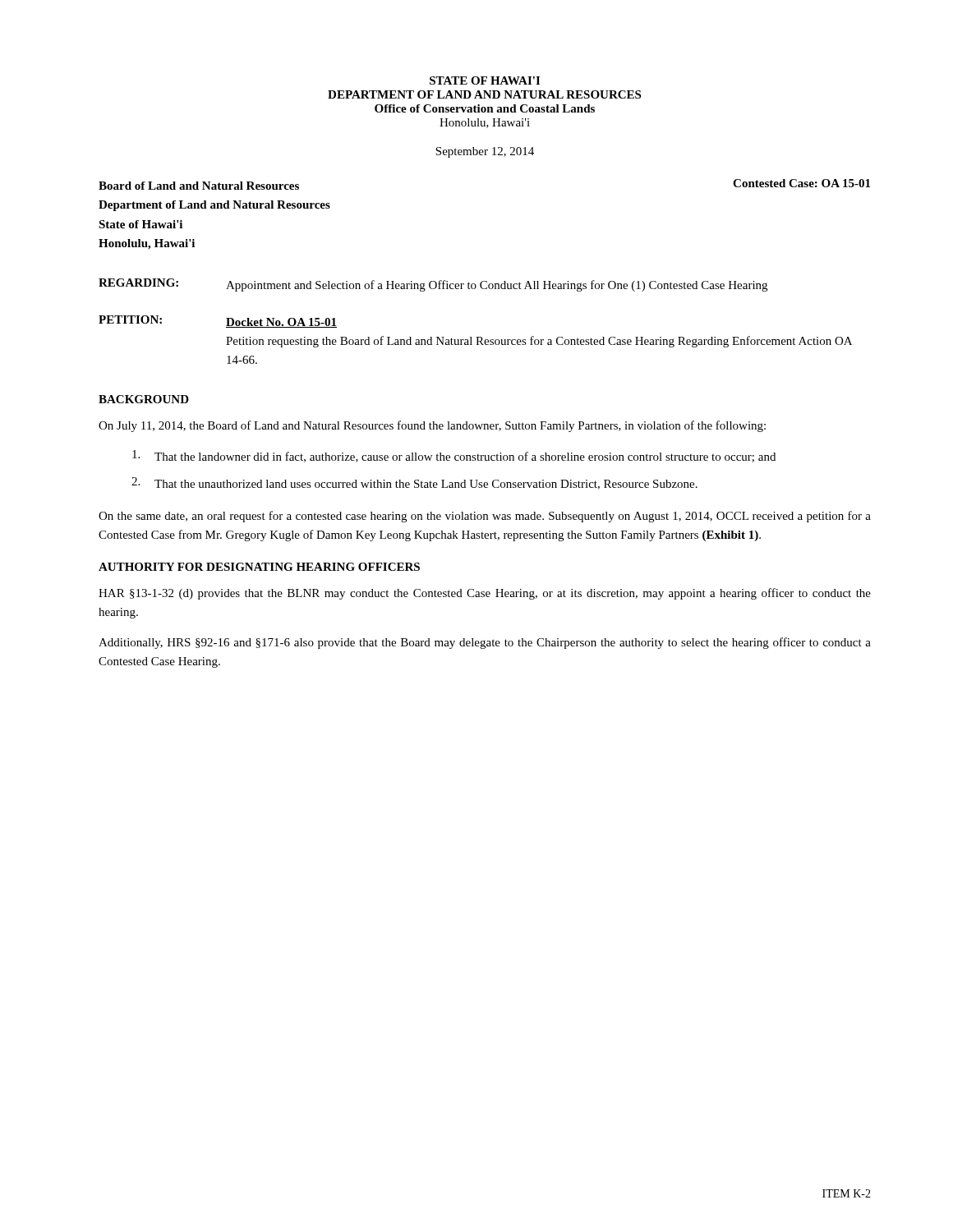Point to the text starting "That the landowner did in fact,"
Screen dimensions: 1232x953
point(454,457)
